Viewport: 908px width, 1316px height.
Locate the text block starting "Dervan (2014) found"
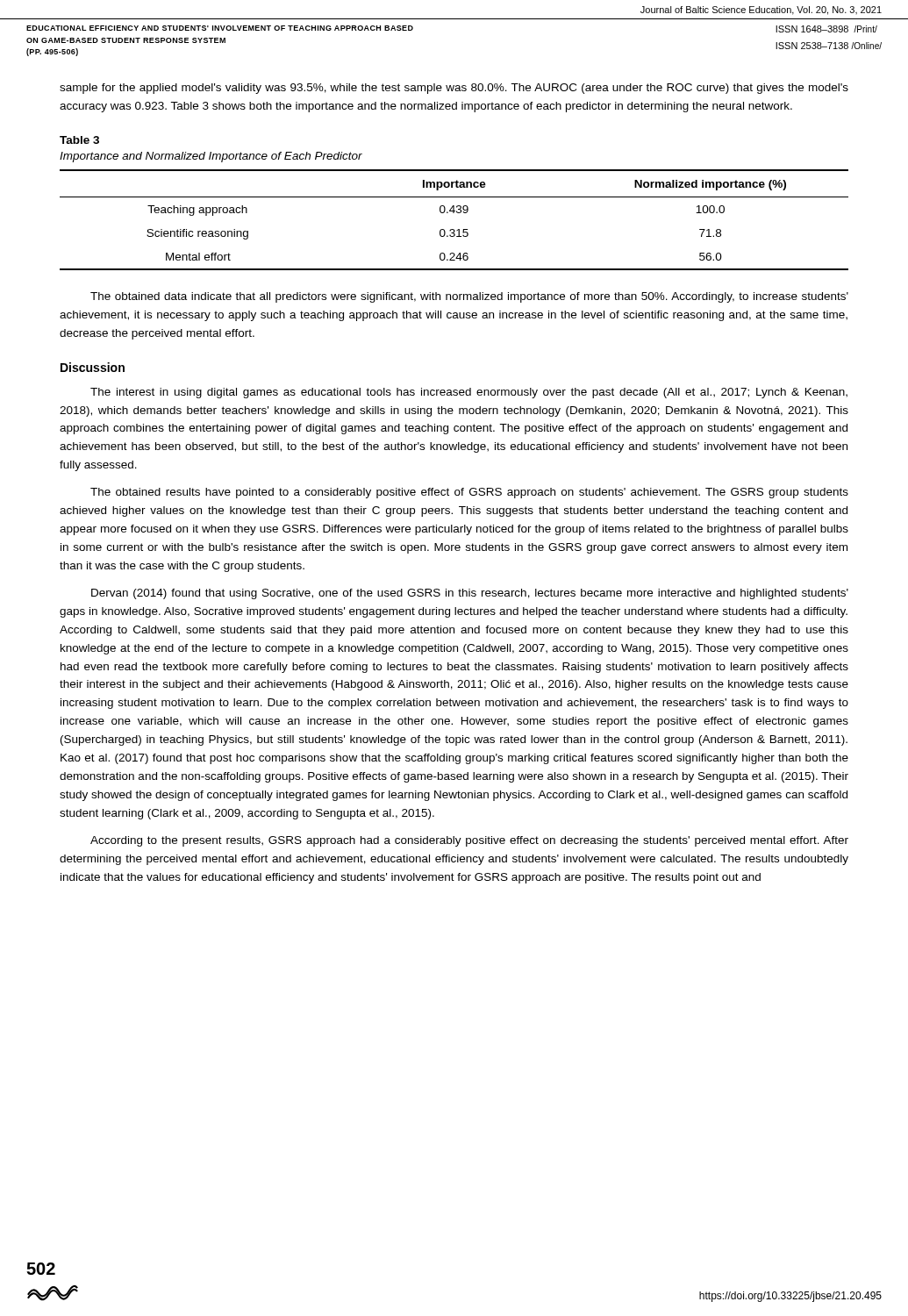pos(454,703)
